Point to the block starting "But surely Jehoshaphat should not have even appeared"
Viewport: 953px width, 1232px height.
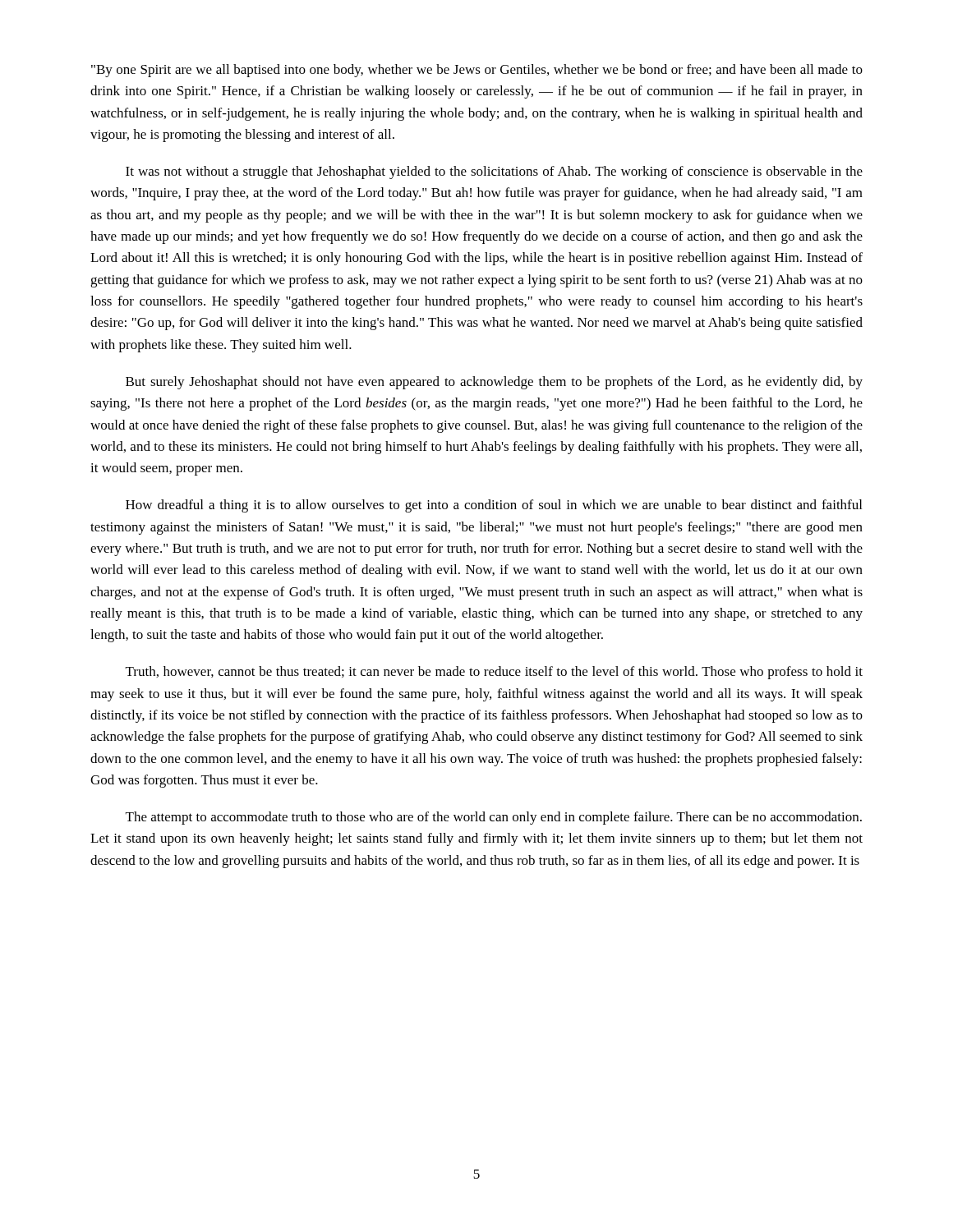pyautogui.click(x=476, y=425)
